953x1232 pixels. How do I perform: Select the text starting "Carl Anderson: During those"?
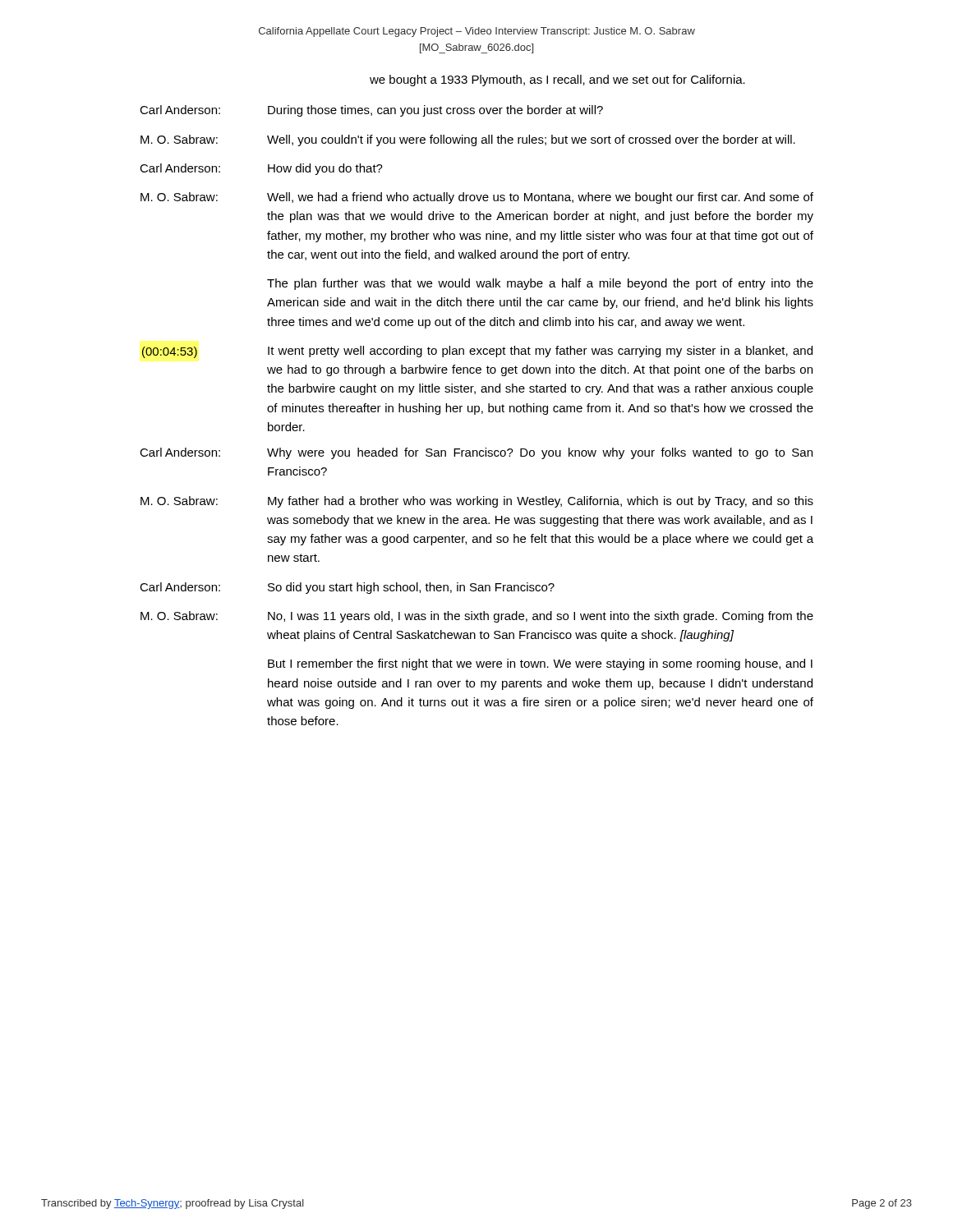click(476, 110)
